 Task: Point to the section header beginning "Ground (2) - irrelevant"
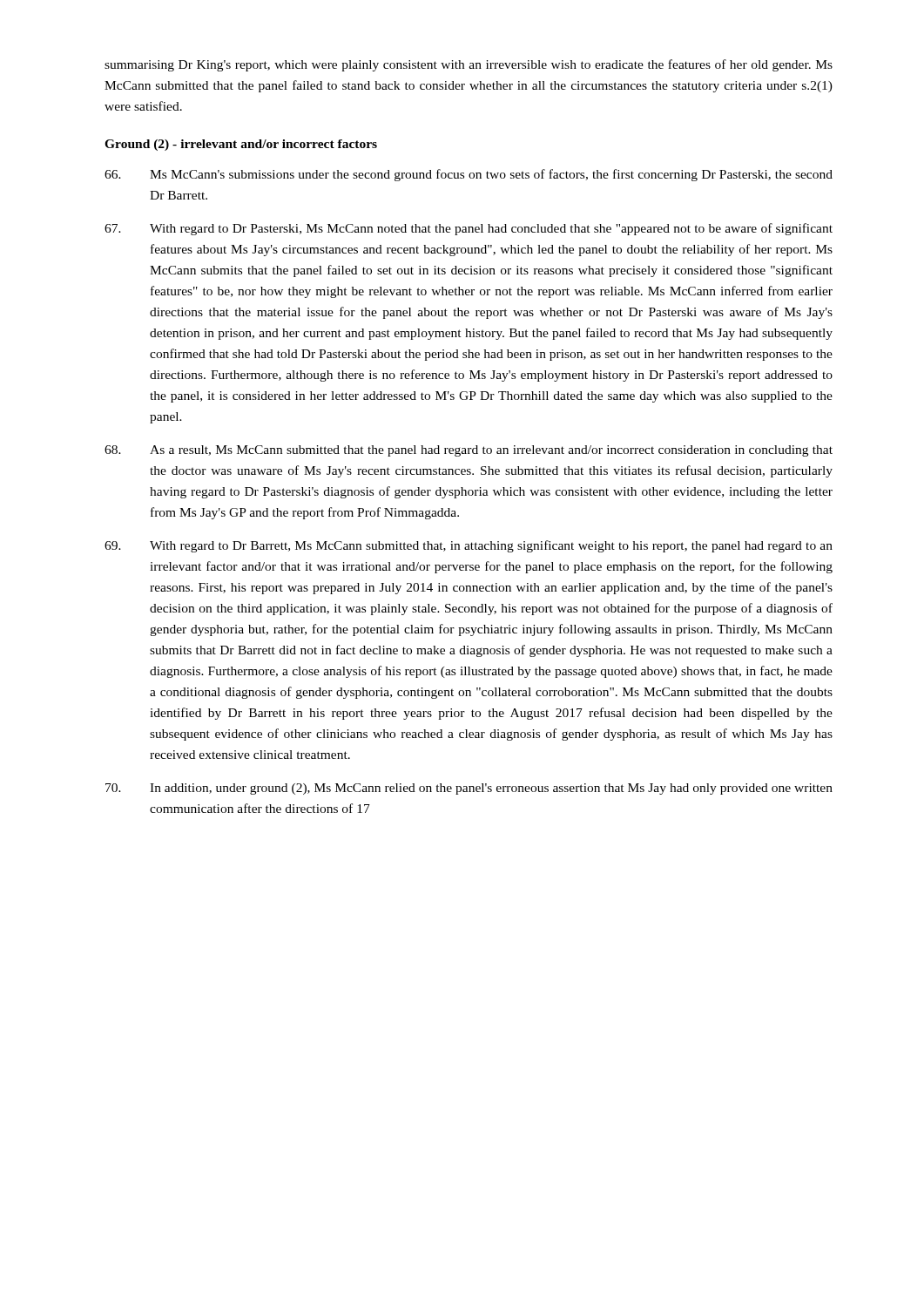pyautogui.click(x=241, y=143)
